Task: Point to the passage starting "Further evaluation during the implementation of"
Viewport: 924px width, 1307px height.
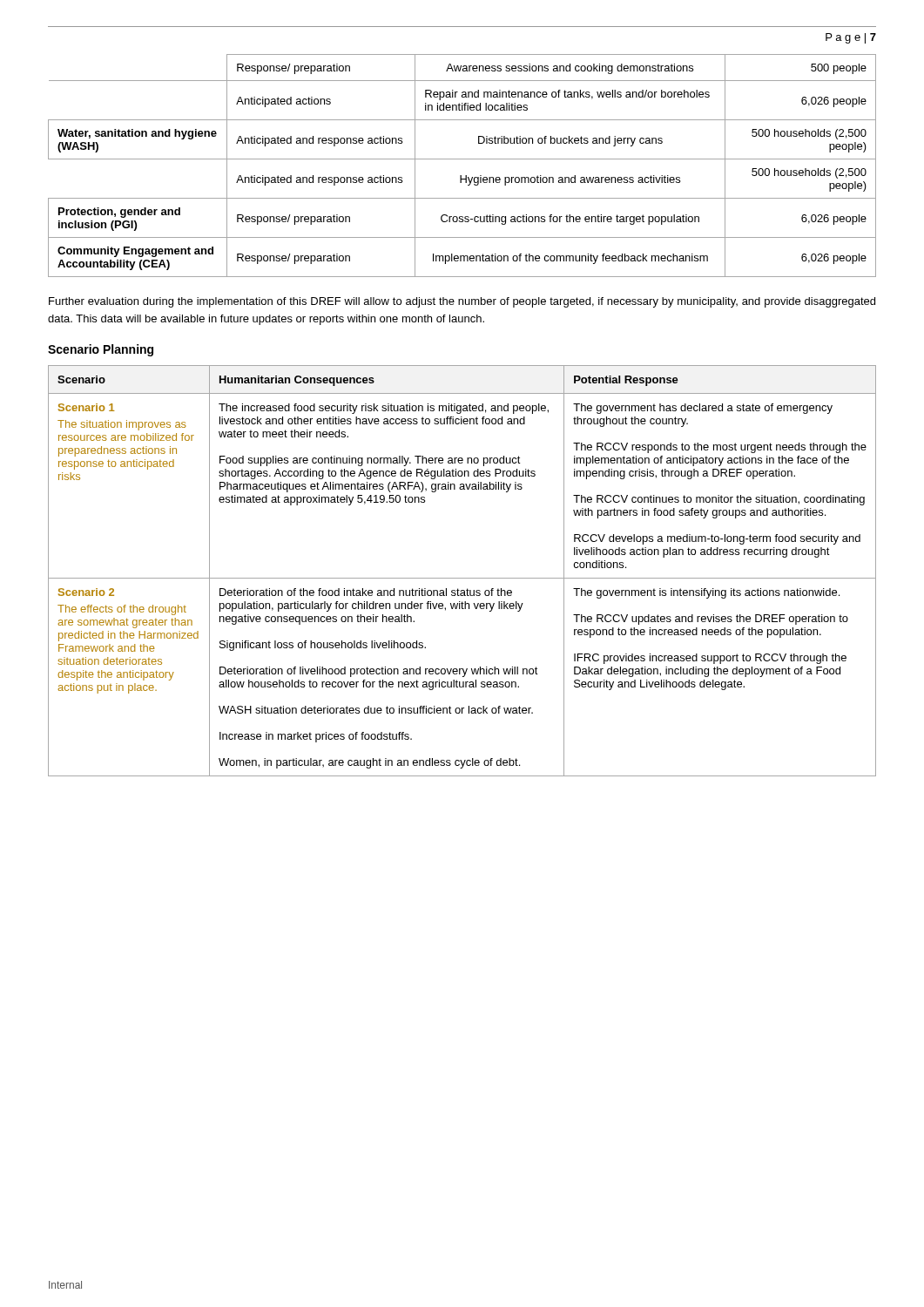Action: (x=462, y=309)
